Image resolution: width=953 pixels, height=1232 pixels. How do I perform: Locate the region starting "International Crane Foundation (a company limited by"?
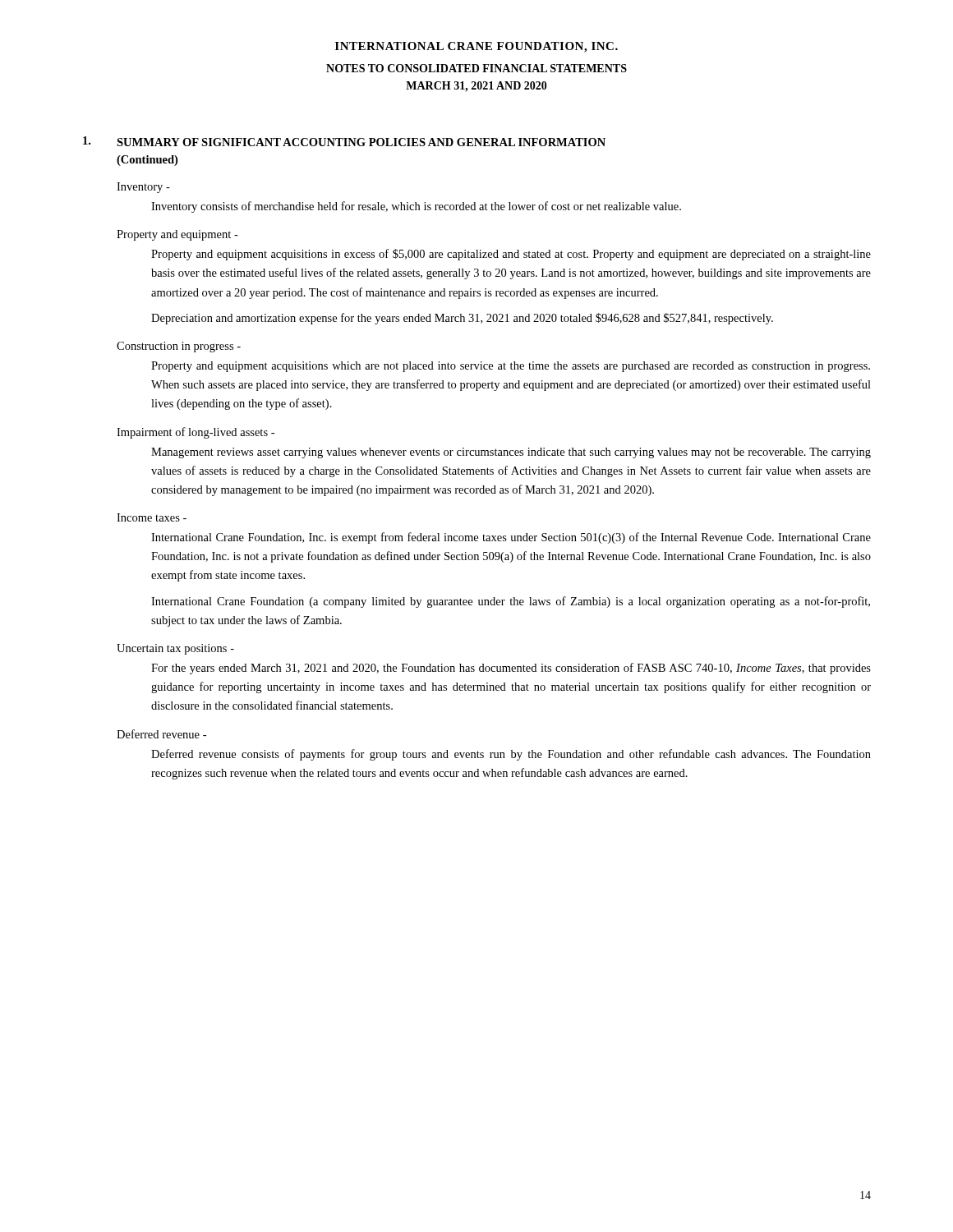tap(511, 610)
